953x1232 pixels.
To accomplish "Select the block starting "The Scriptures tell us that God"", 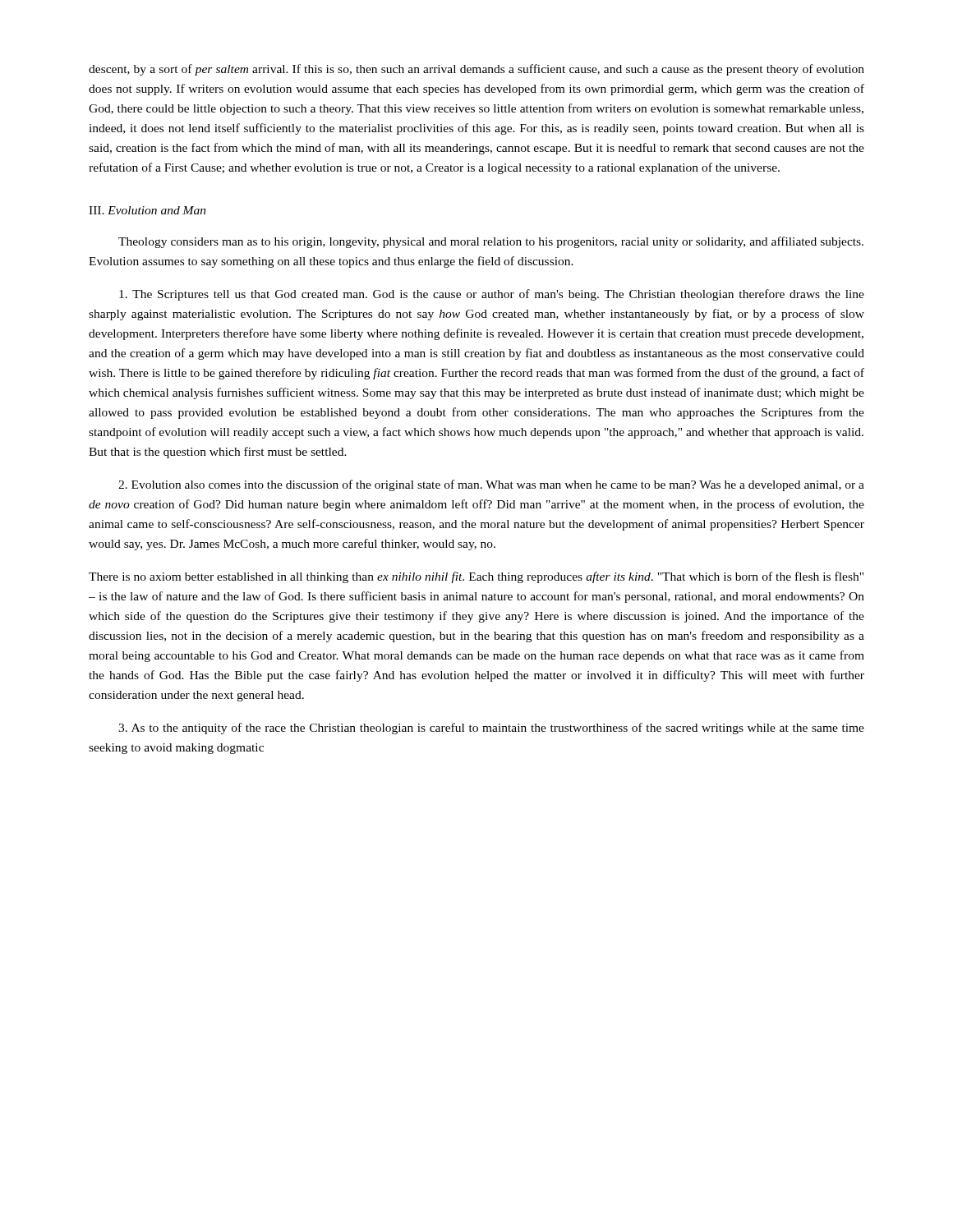I will click(x=476, y=373).
